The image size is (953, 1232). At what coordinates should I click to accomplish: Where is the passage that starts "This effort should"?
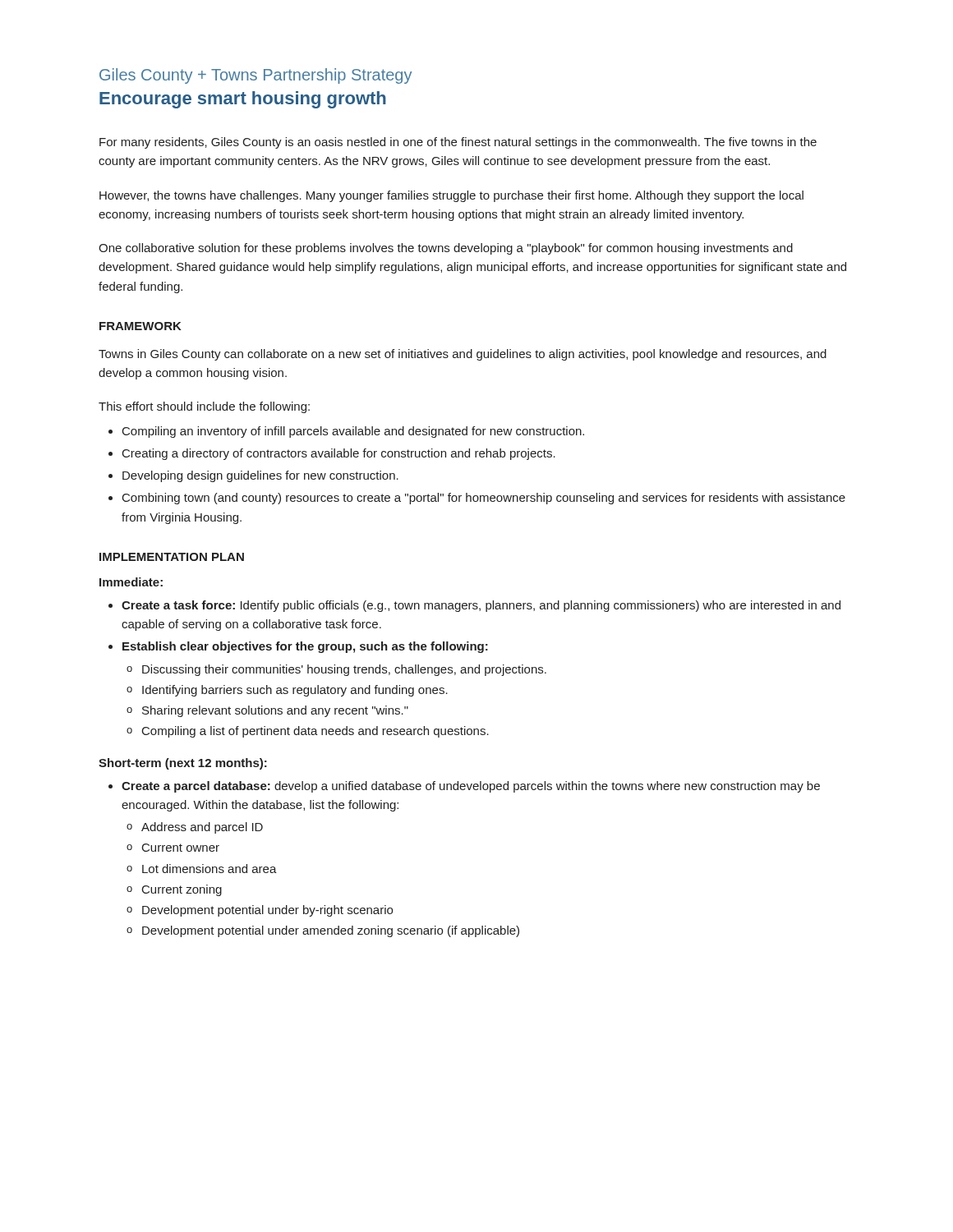click(205, 406)
